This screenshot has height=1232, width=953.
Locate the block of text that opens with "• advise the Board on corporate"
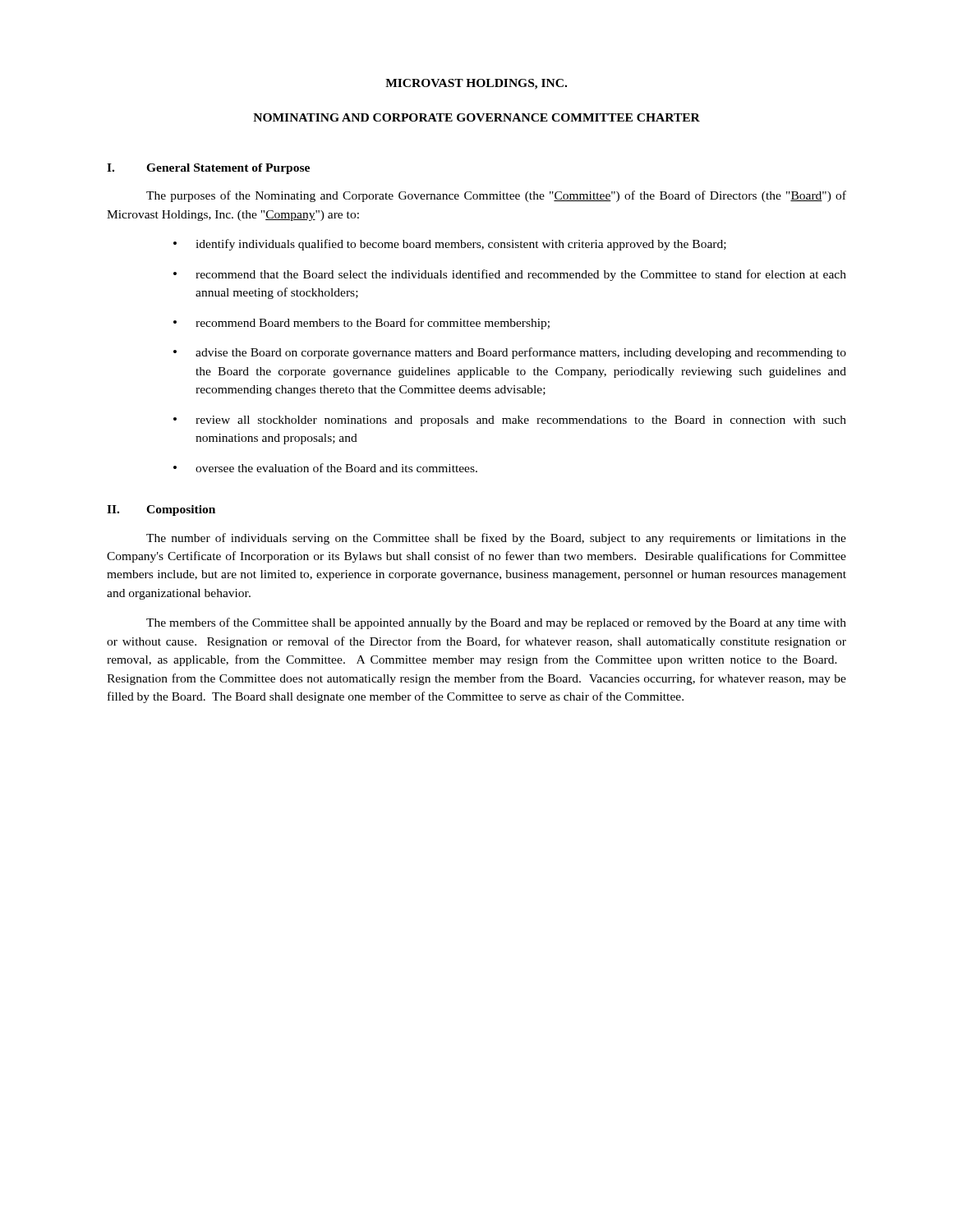(x=509, y=371)
